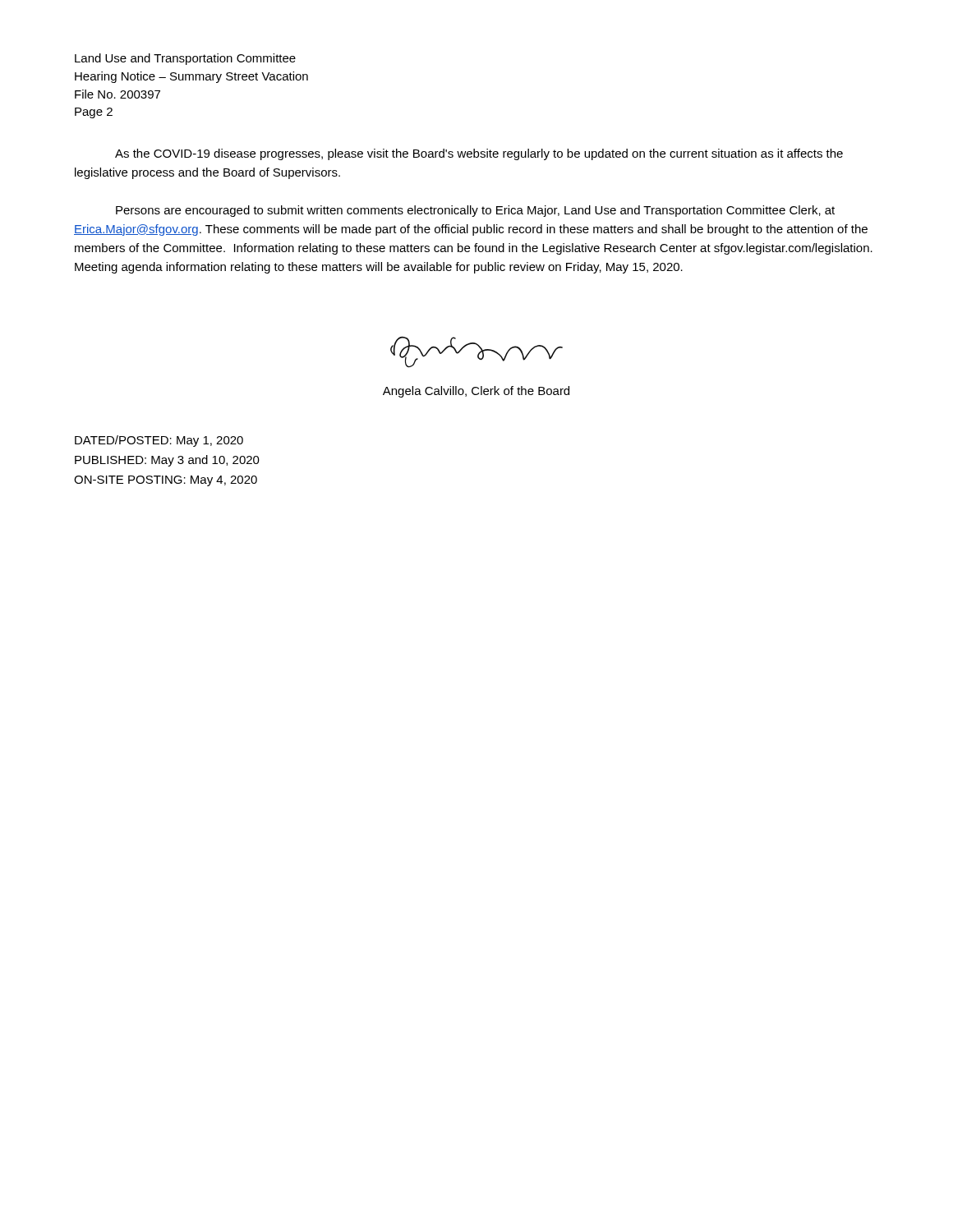
Task: Click on the text starting "DATED/POSTED: May 1,"
Action: click(x=167, y=459)
